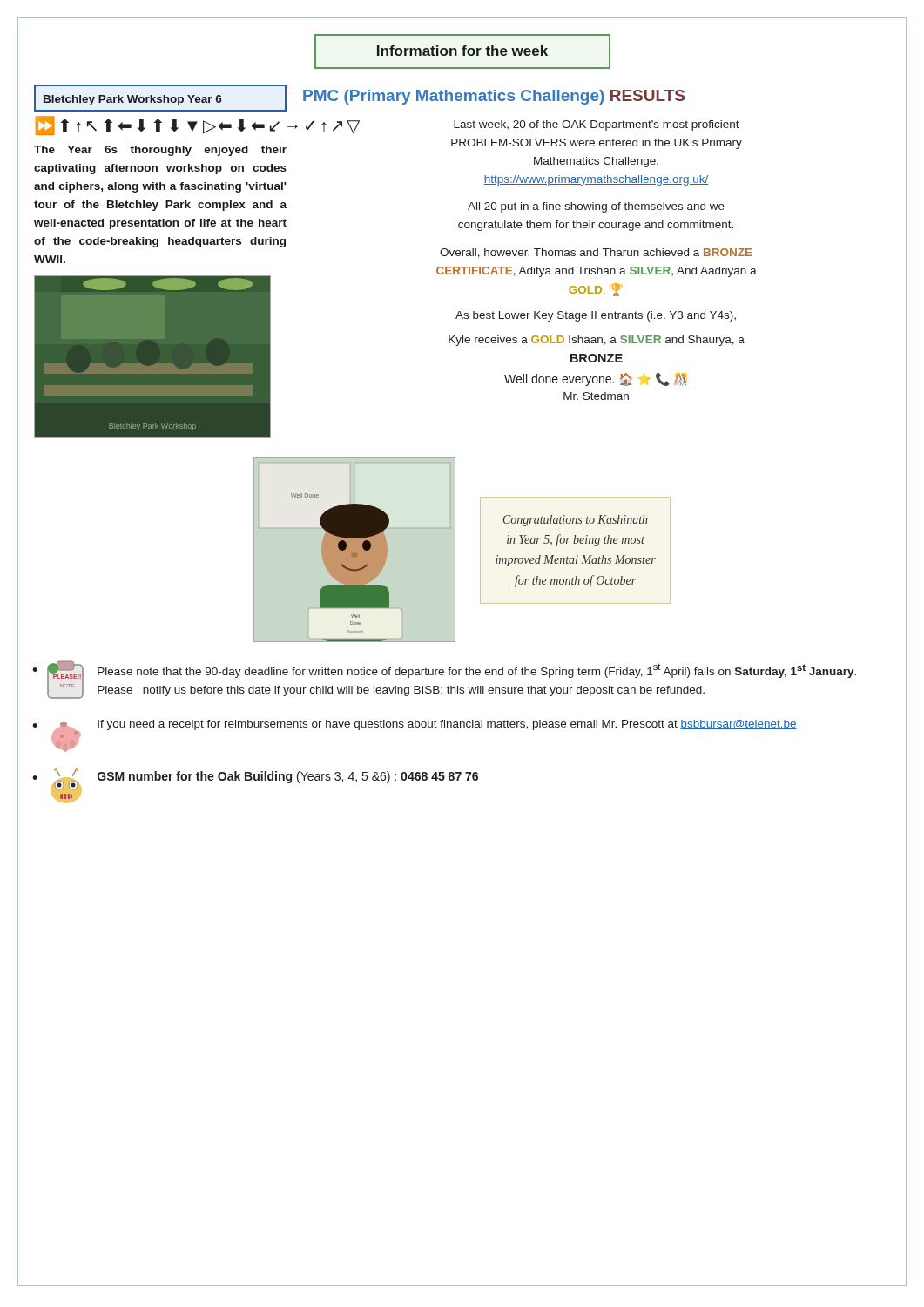Click the passage that begins "Well done everyone. 🏠 ⭐"

596,379
